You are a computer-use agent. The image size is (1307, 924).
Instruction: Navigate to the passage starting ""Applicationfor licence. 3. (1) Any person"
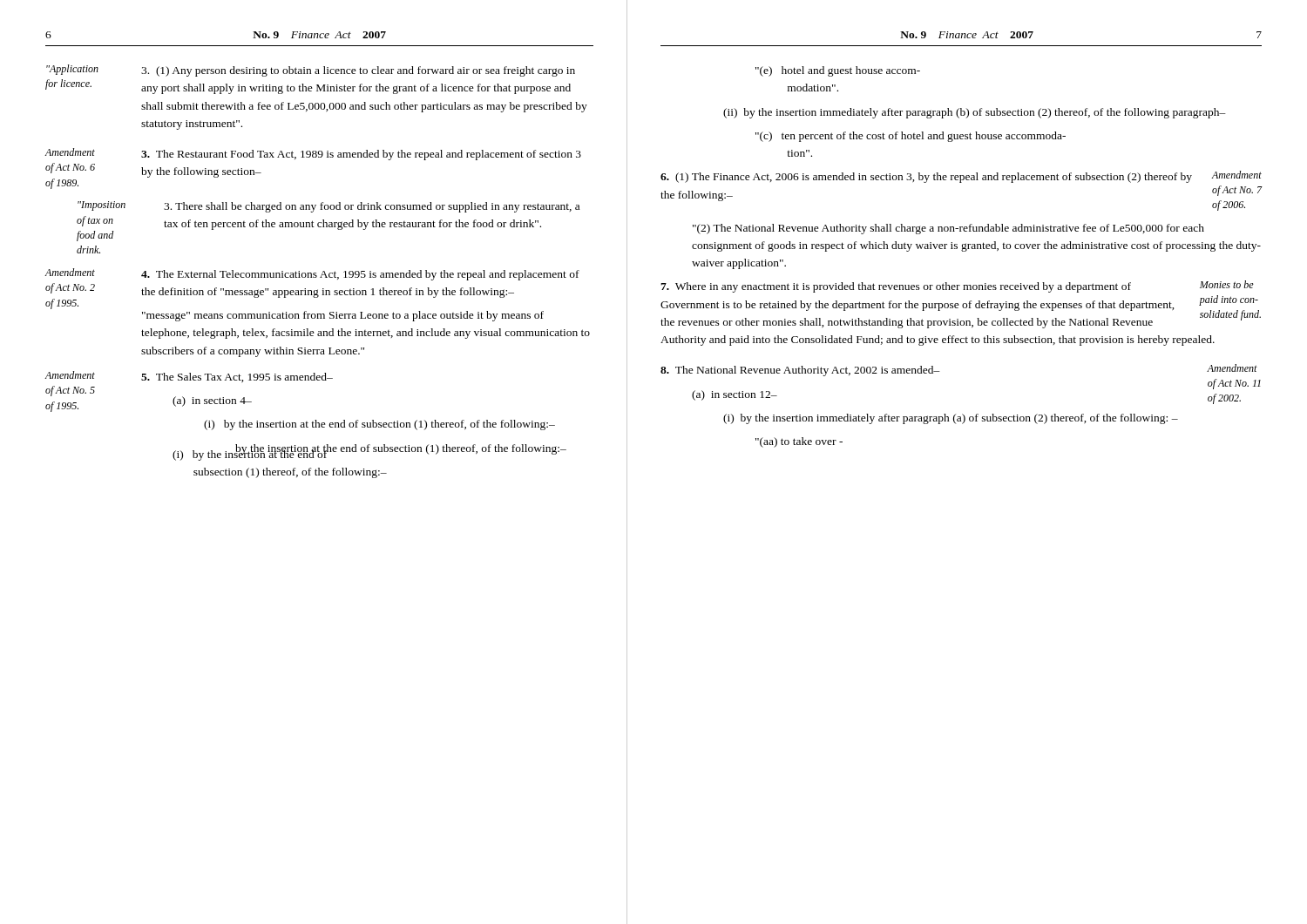[x=319, y=100]
